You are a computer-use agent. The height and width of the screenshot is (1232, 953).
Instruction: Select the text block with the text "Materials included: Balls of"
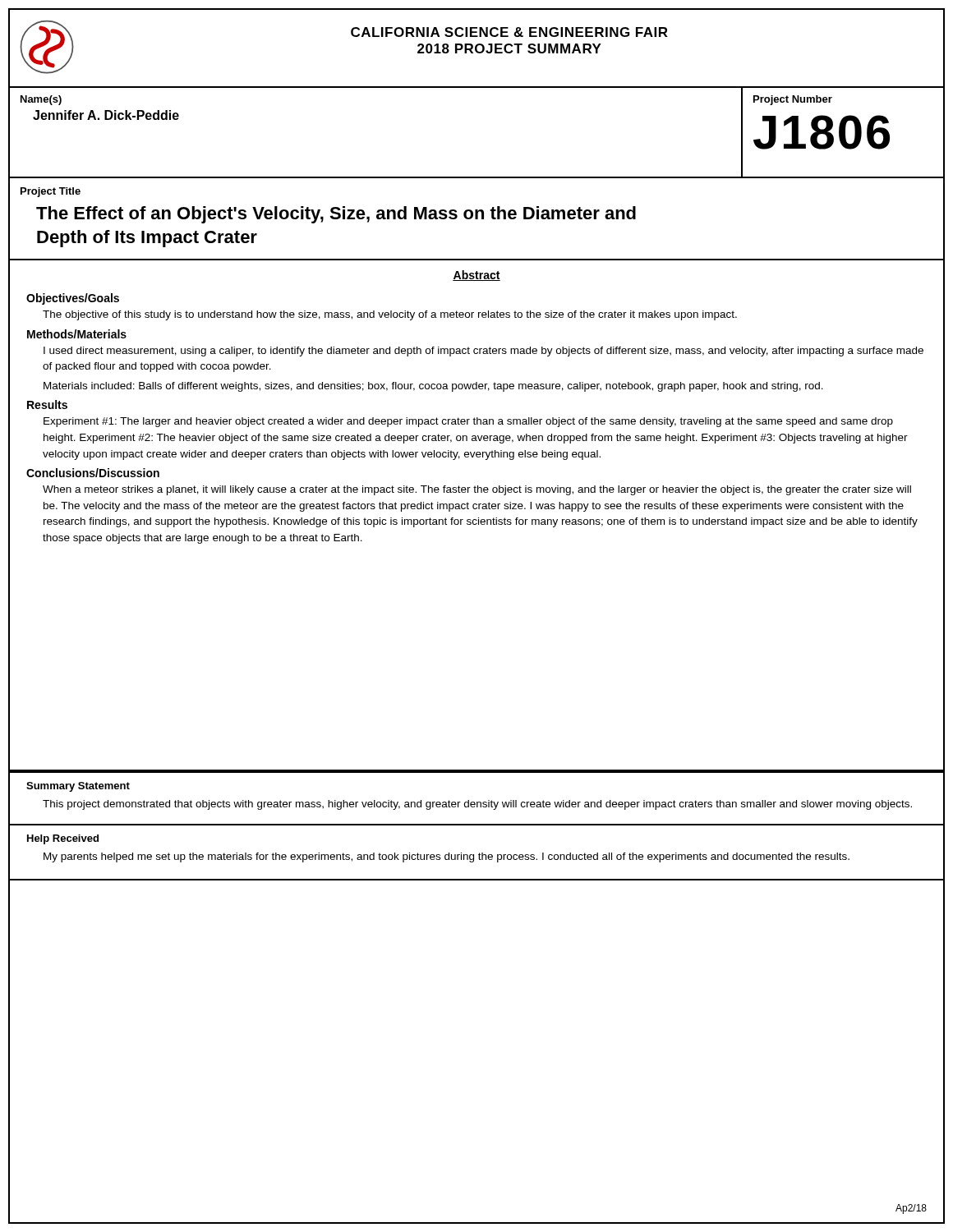click(433, 385)
